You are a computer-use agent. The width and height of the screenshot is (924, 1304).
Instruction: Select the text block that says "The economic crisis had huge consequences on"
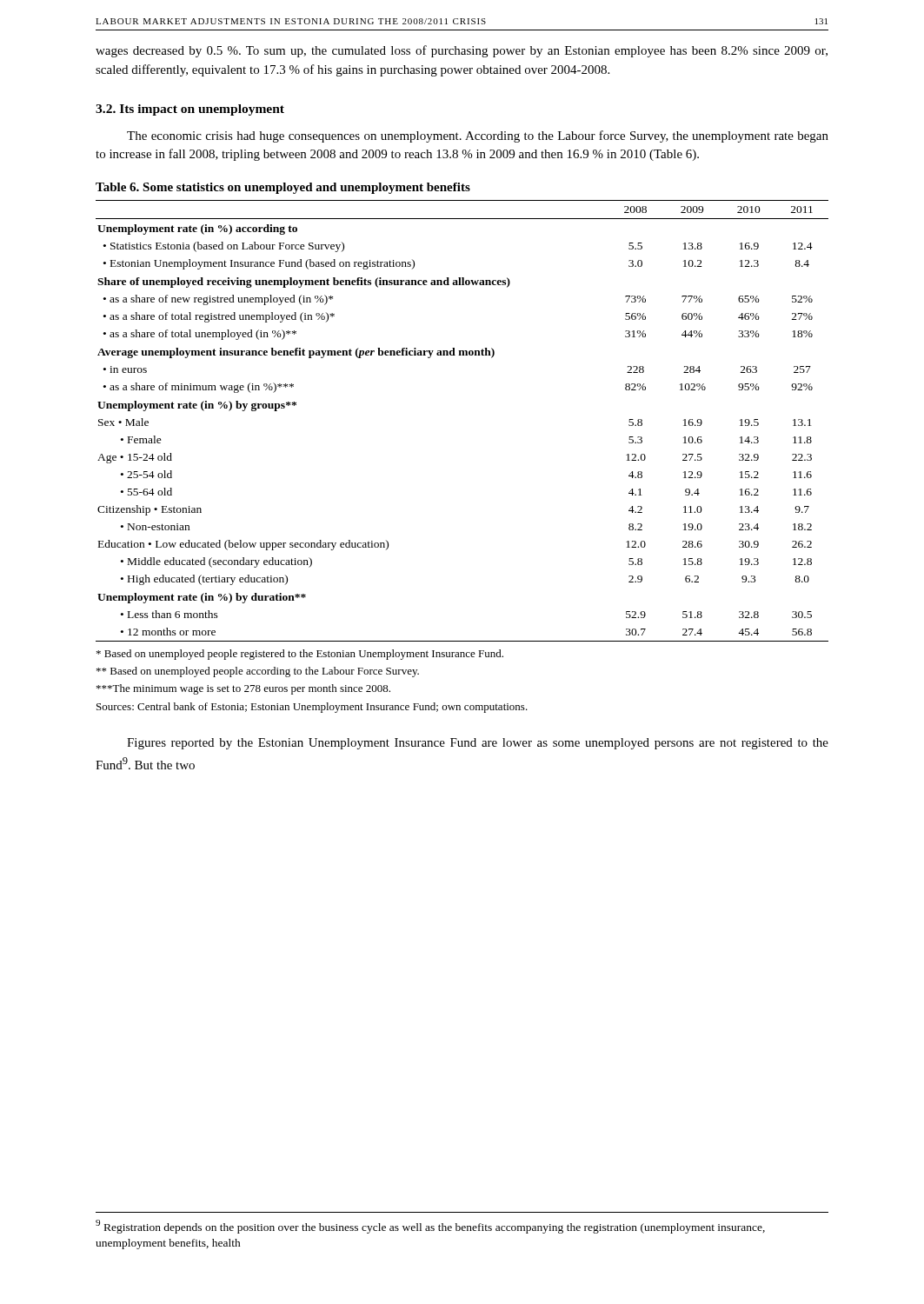[462, 145]
